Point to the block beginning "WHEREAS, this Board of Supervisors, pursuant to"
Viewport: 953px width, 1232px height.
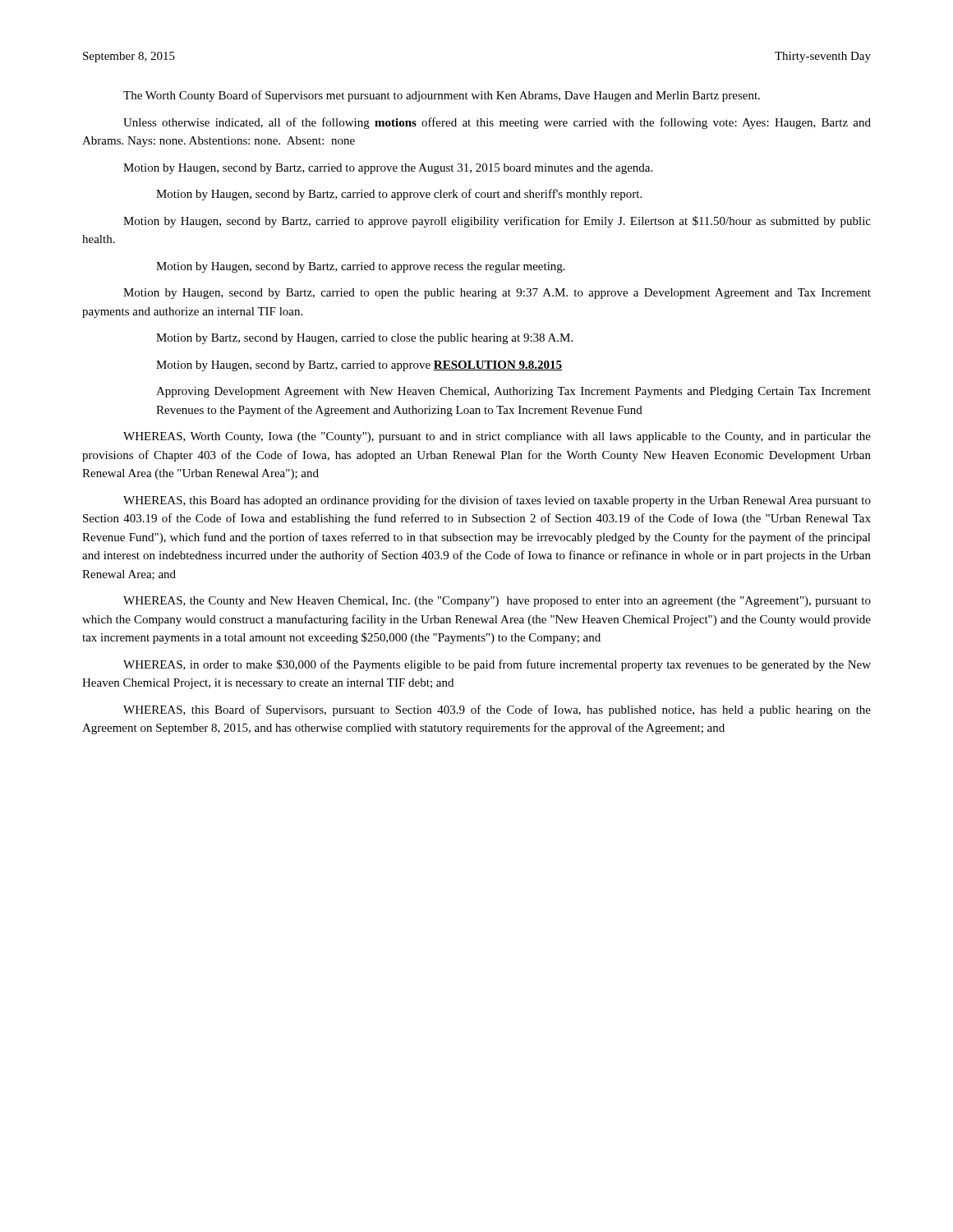(x=476, y=719)
